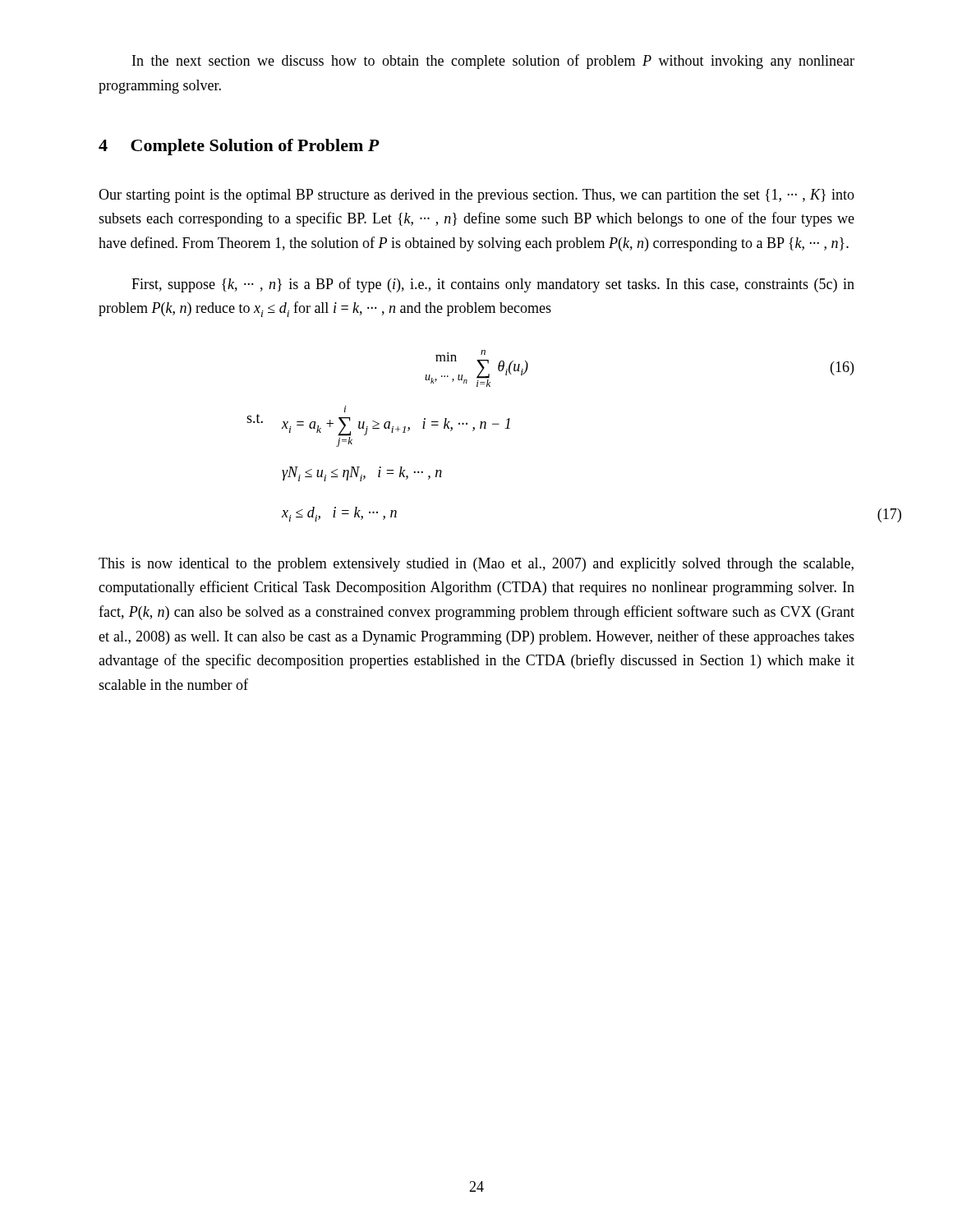Select the block starting "In the next section we discuss"
Screen dimensions: 1232x953
click(x=476, y=73)
